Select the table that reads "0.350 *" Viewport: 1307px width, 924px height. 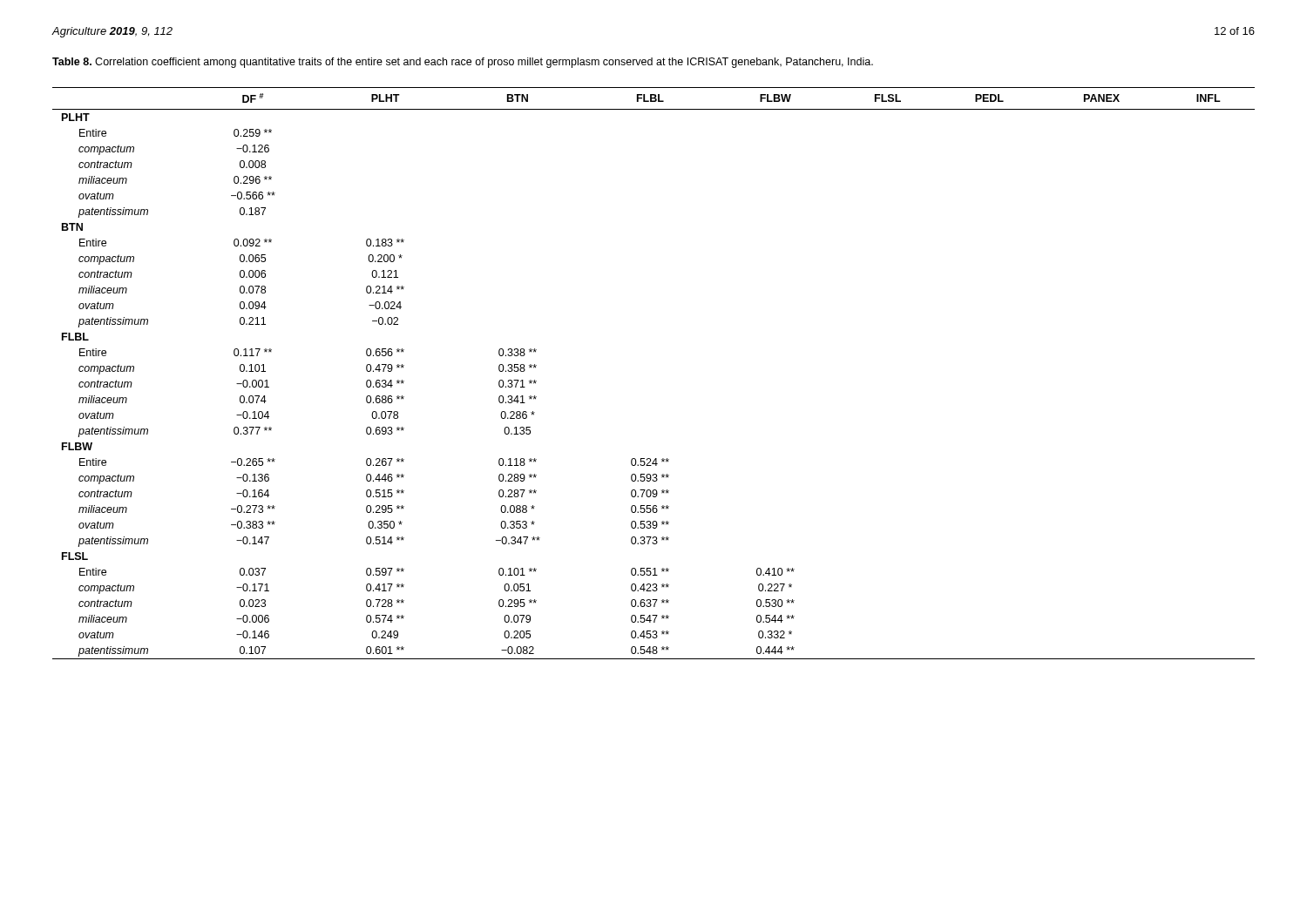654,373
